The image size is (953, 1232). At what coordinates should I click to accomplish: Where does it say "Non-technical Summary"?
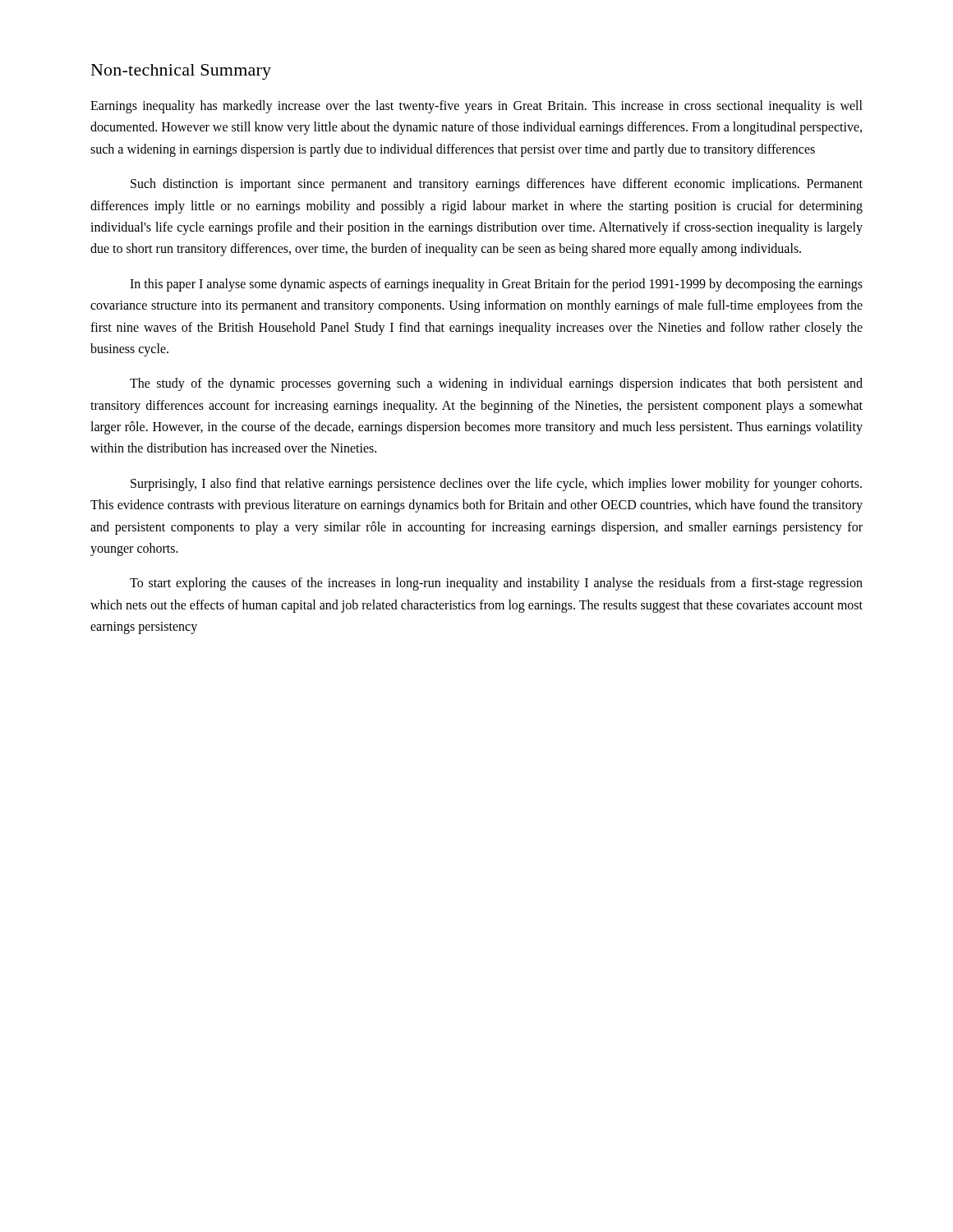click(181, 69)
